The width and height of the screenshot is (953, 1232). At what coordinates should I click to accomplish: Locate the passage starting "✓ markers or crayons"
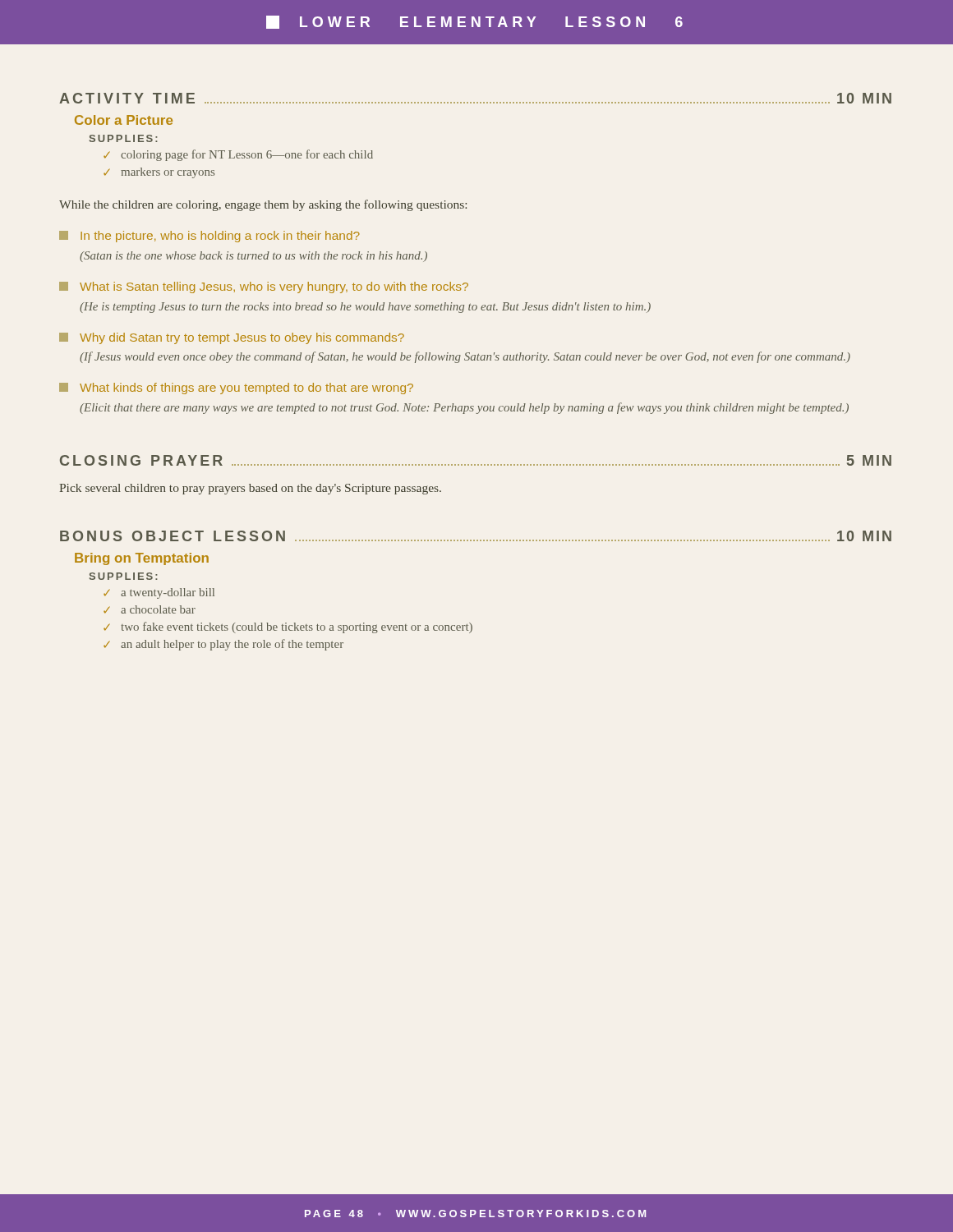[x=159, y=173]
